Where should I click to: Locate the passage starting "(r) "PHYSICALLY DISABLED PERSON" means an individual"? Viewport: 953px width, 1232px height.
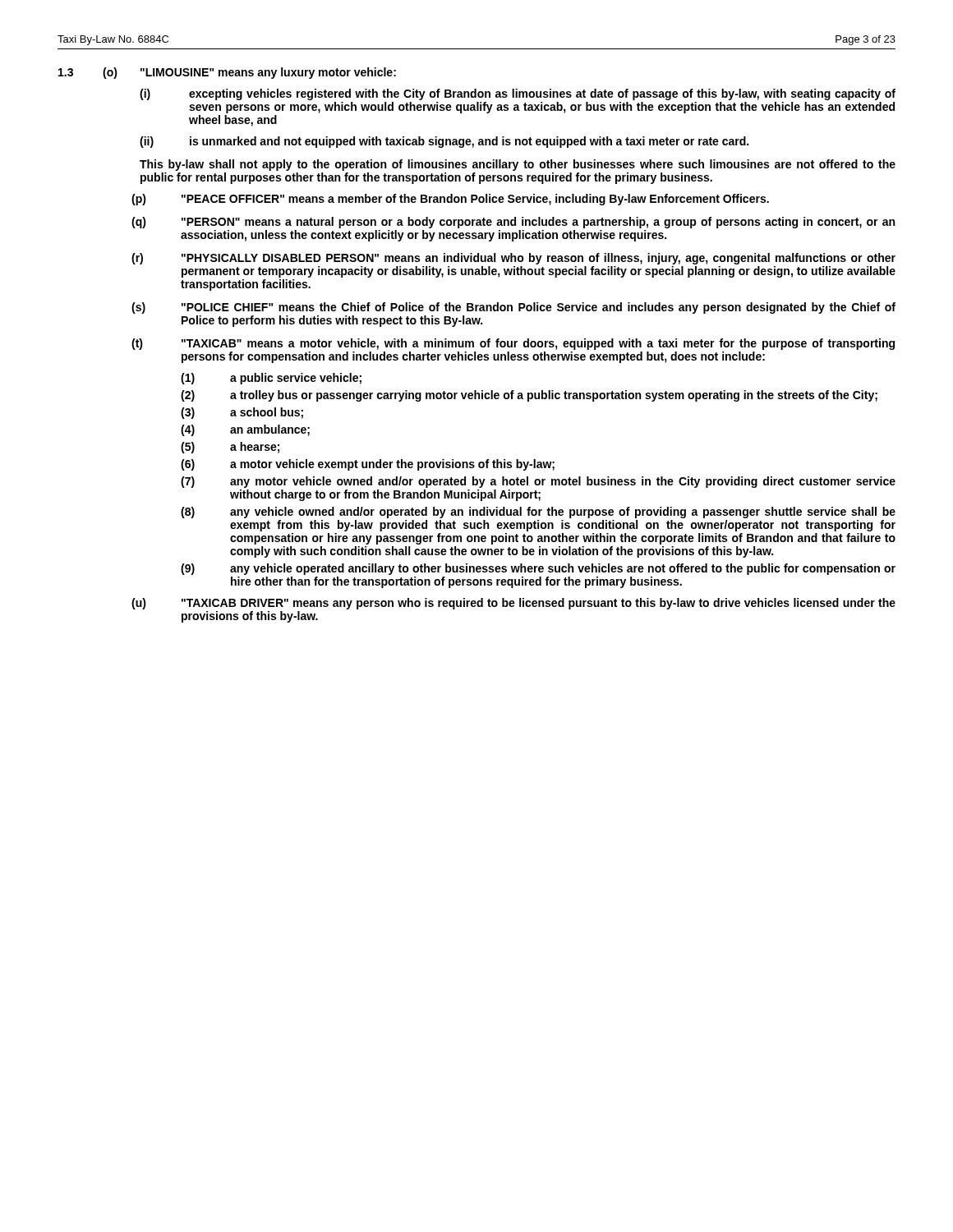click(x=513, y=271)
